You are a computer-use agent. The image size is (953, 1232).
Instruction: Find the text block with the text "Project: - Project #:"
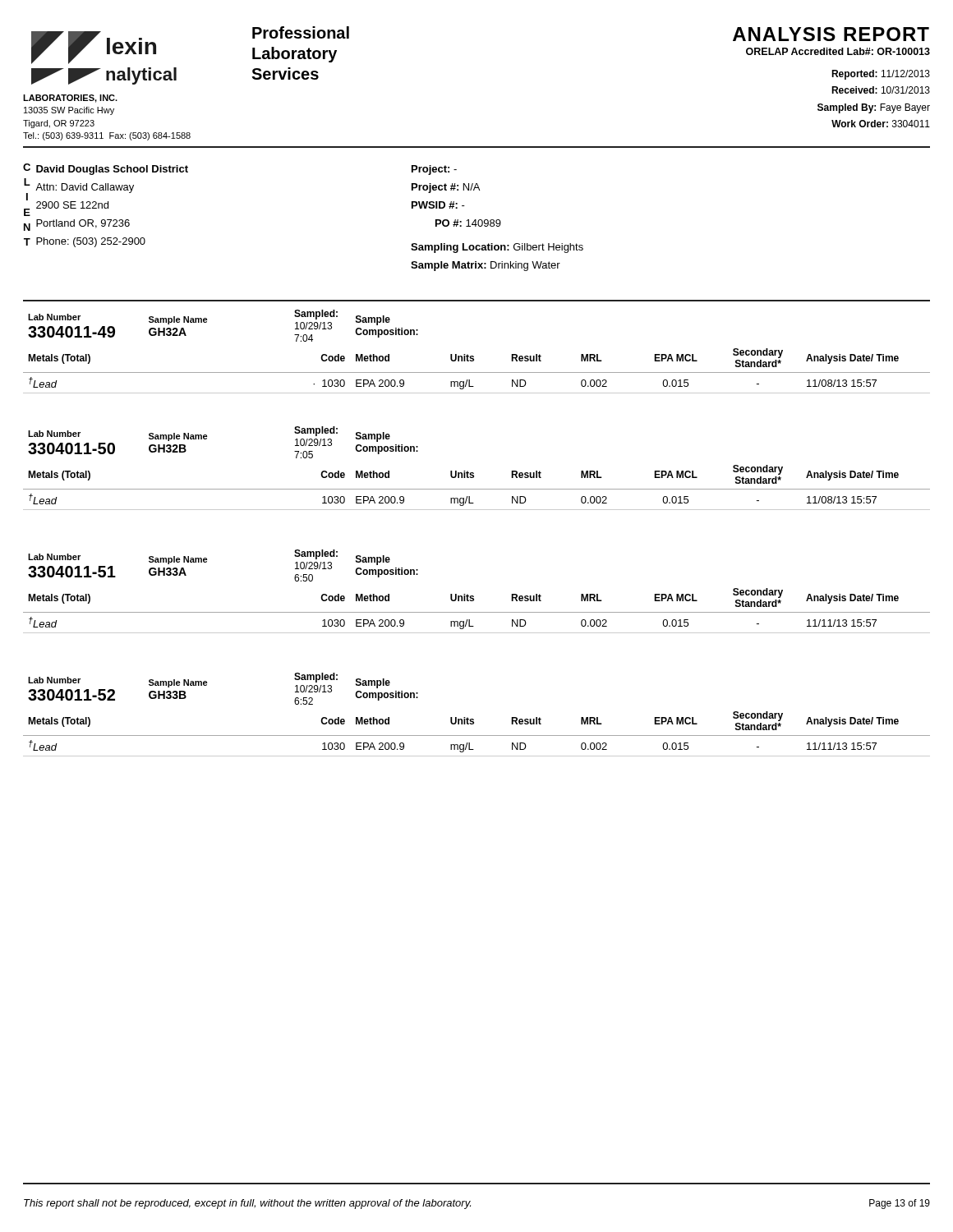pos(456,196)
